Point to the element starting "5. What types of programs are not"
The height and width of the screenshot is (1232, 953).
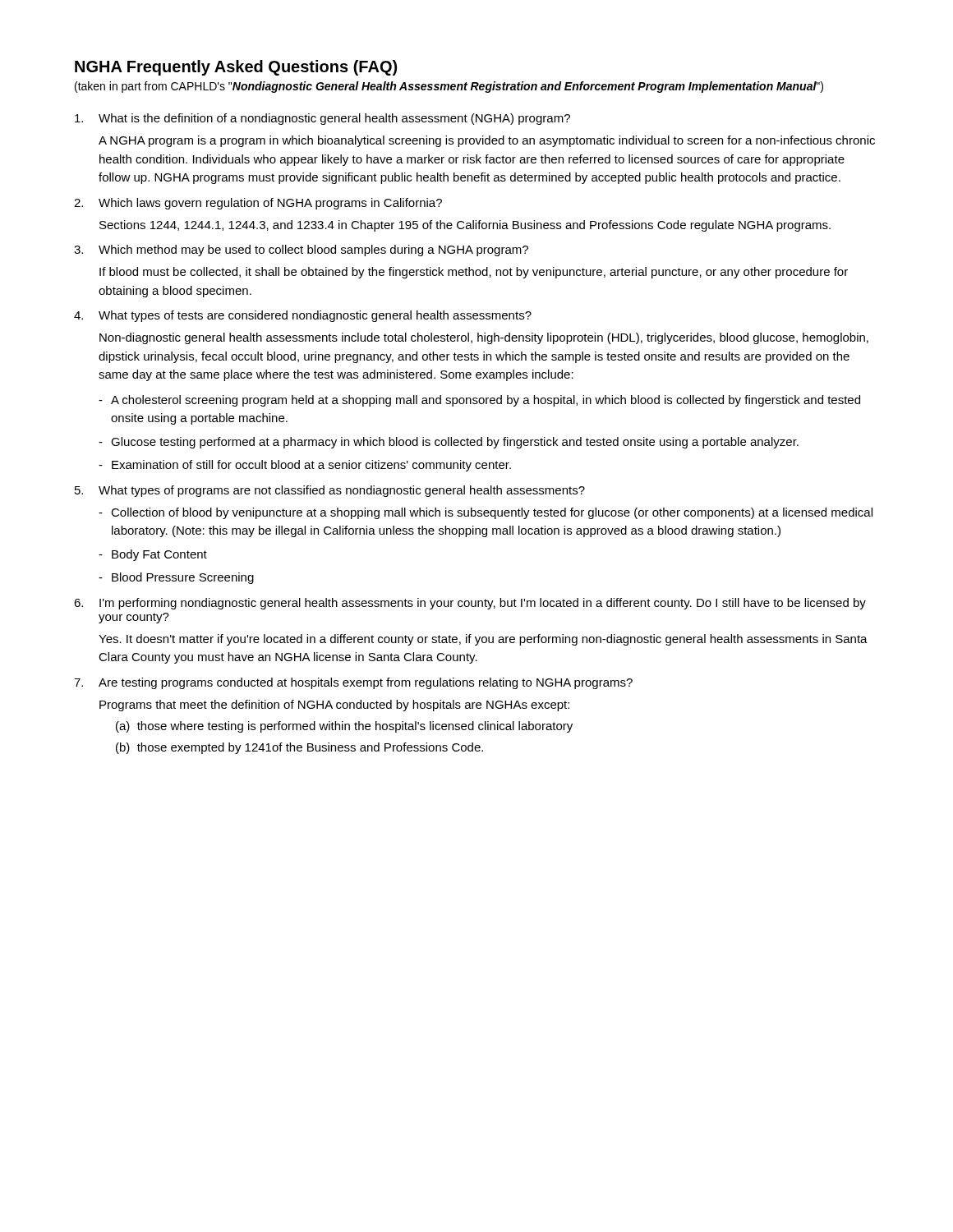pos(329,490)
